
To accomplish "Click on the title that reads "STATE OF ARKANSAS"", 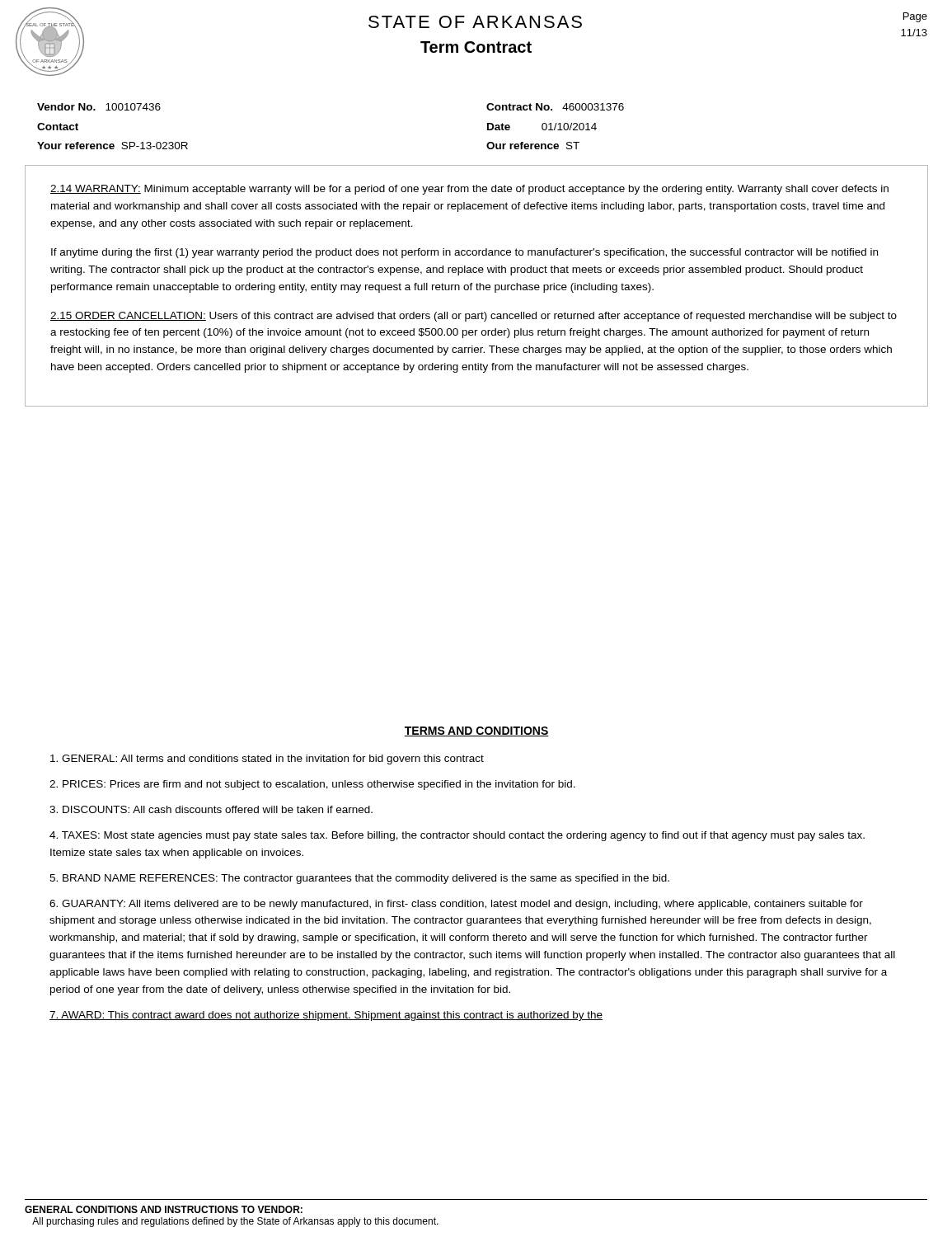I will (476, 22).
